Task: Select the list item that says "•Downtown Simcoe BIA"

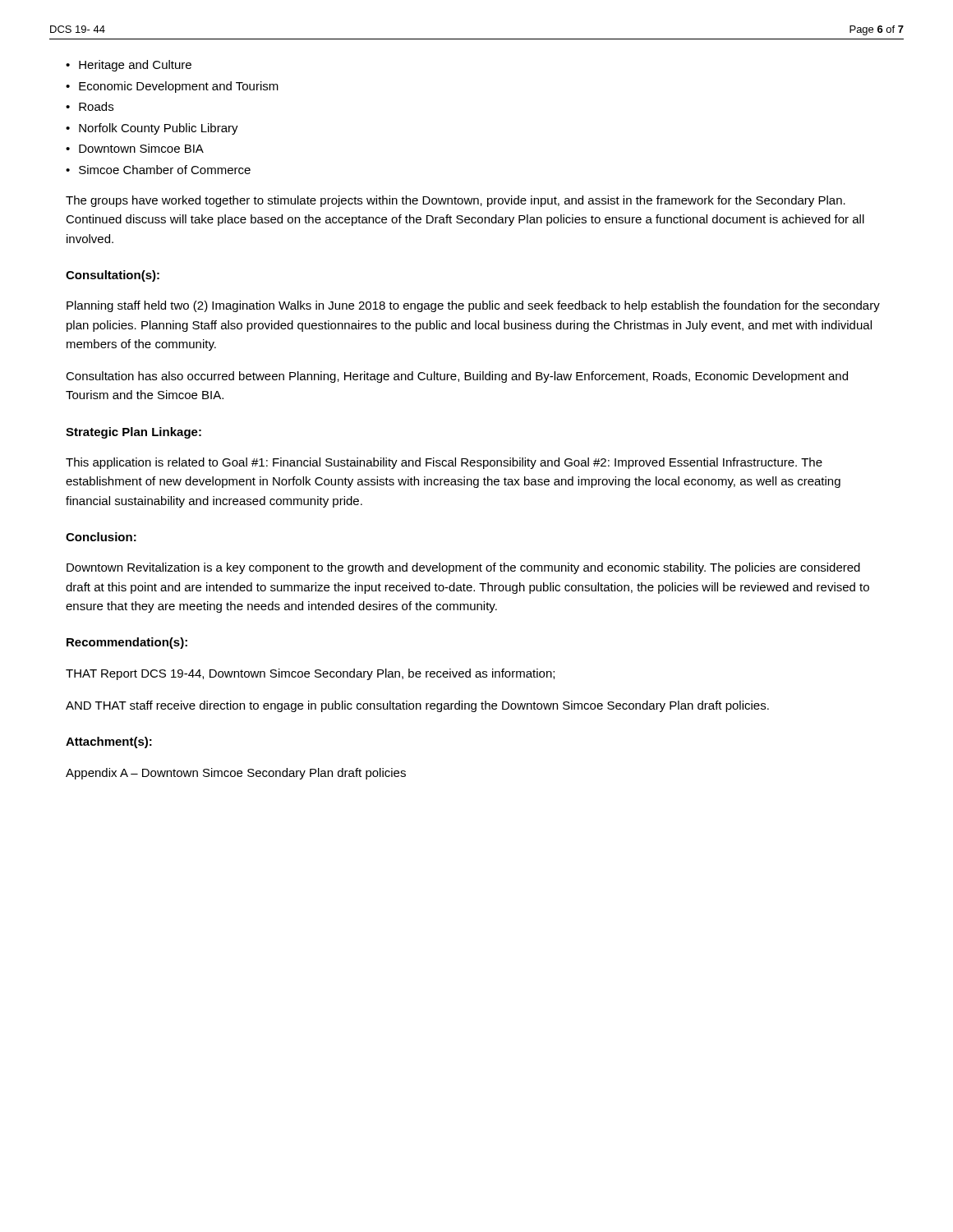Action: (135, 149)
